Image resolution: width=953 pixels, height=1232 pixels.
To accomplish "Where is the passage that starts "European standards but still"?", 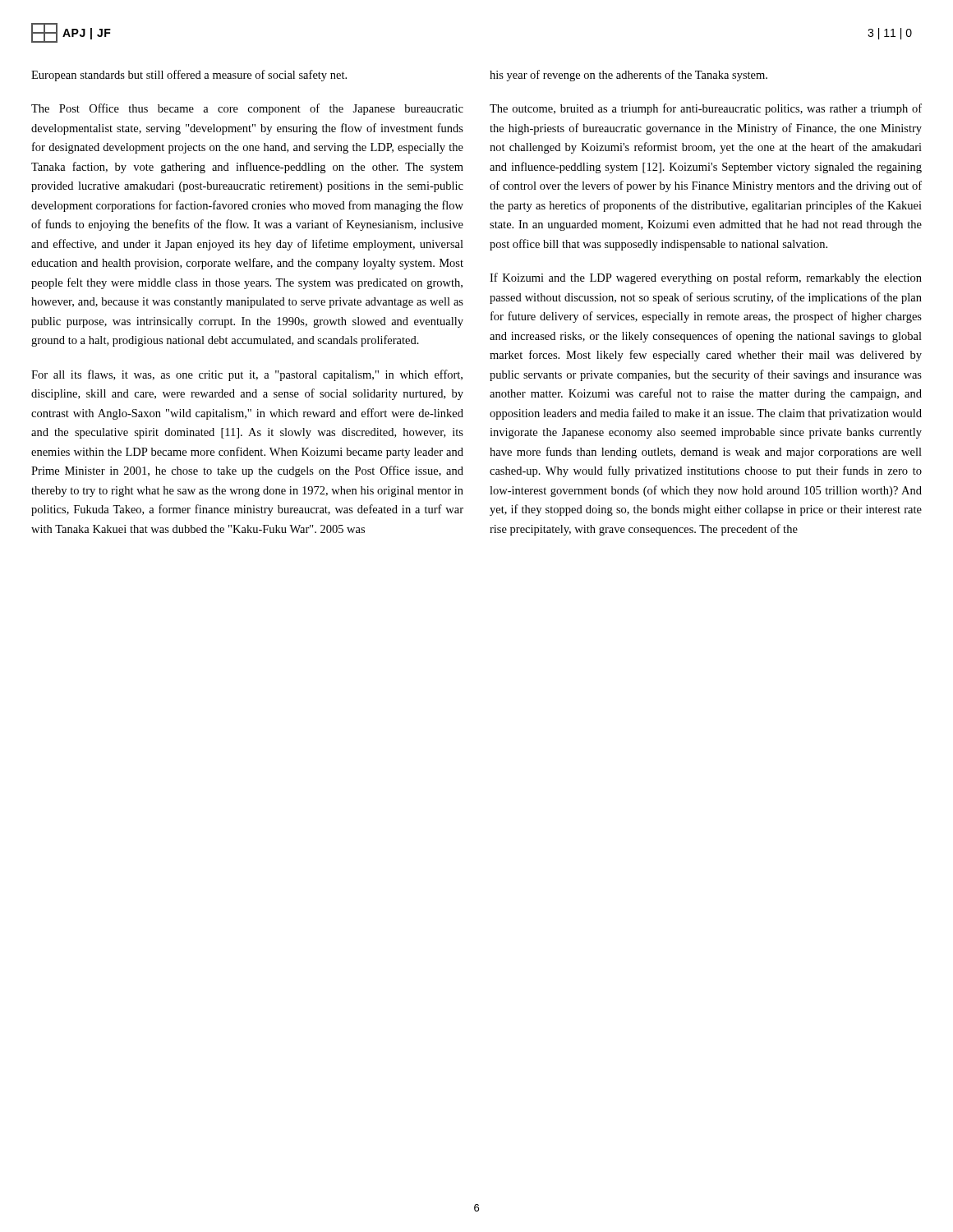I will tap(189, 75).
